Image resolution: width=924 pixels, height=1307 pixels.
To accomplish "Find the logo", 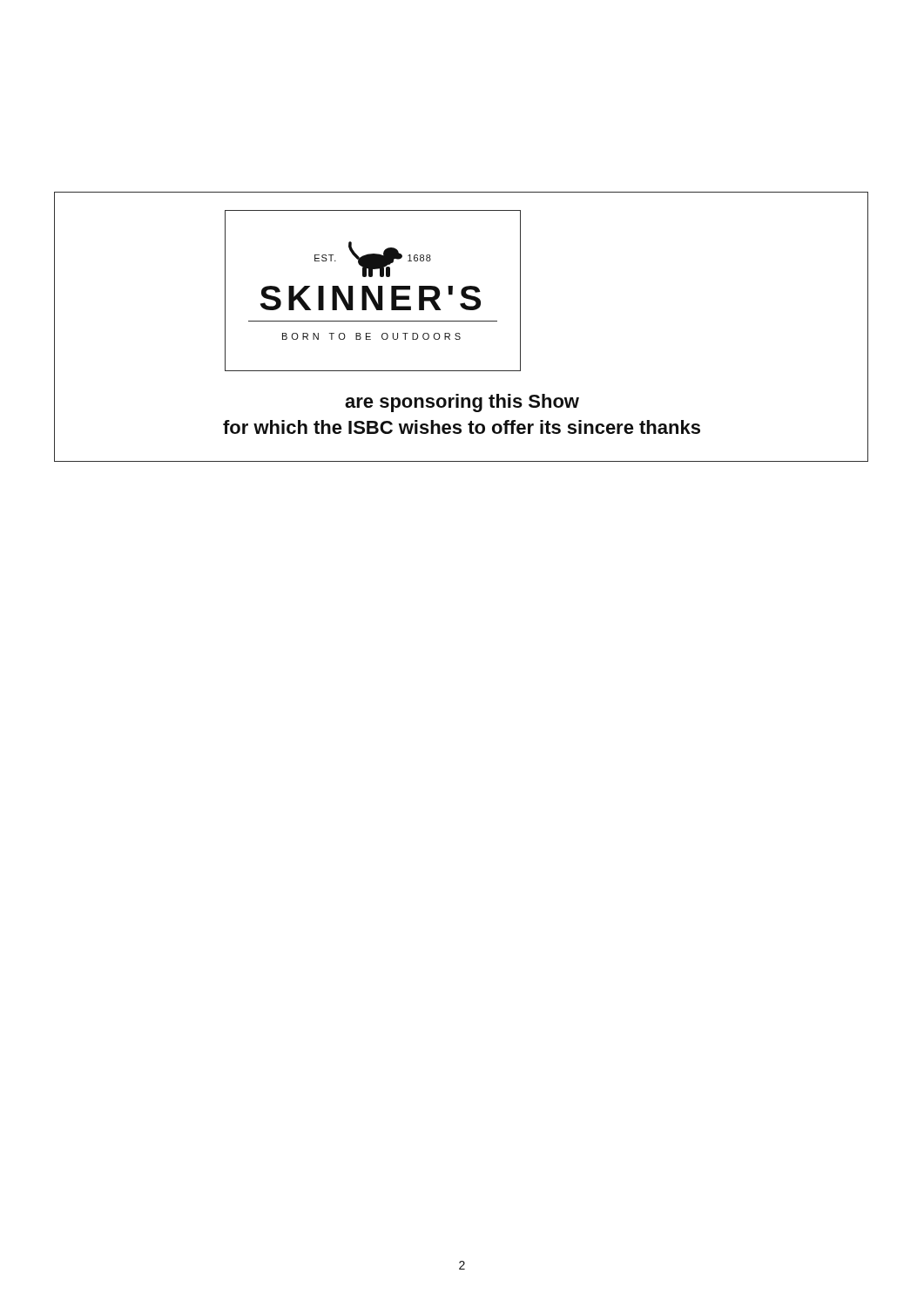I will coord(373,291).
